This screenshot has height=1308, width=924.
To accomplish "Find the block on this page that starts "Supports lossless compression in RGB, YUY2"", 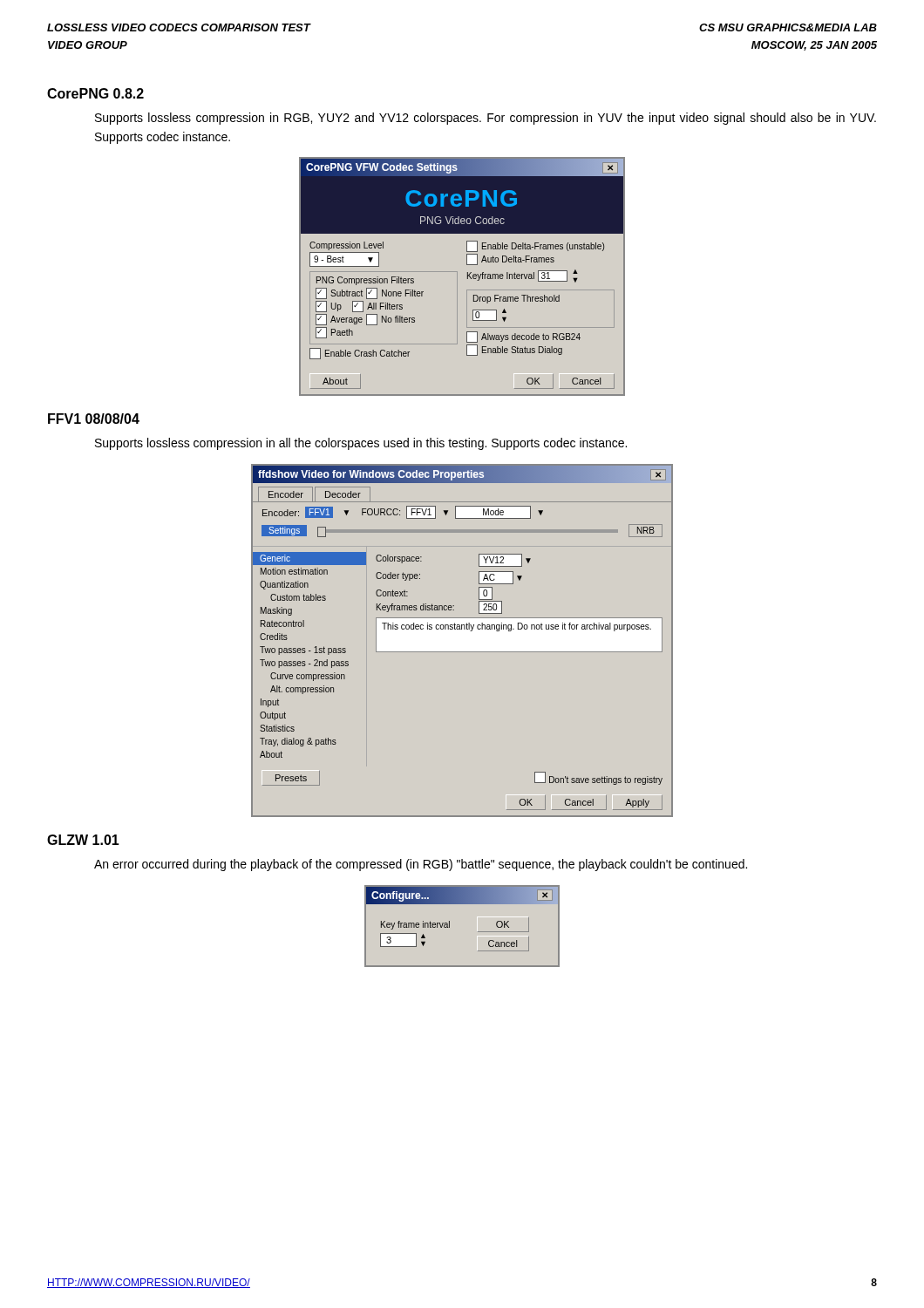I will click(486, 127).
